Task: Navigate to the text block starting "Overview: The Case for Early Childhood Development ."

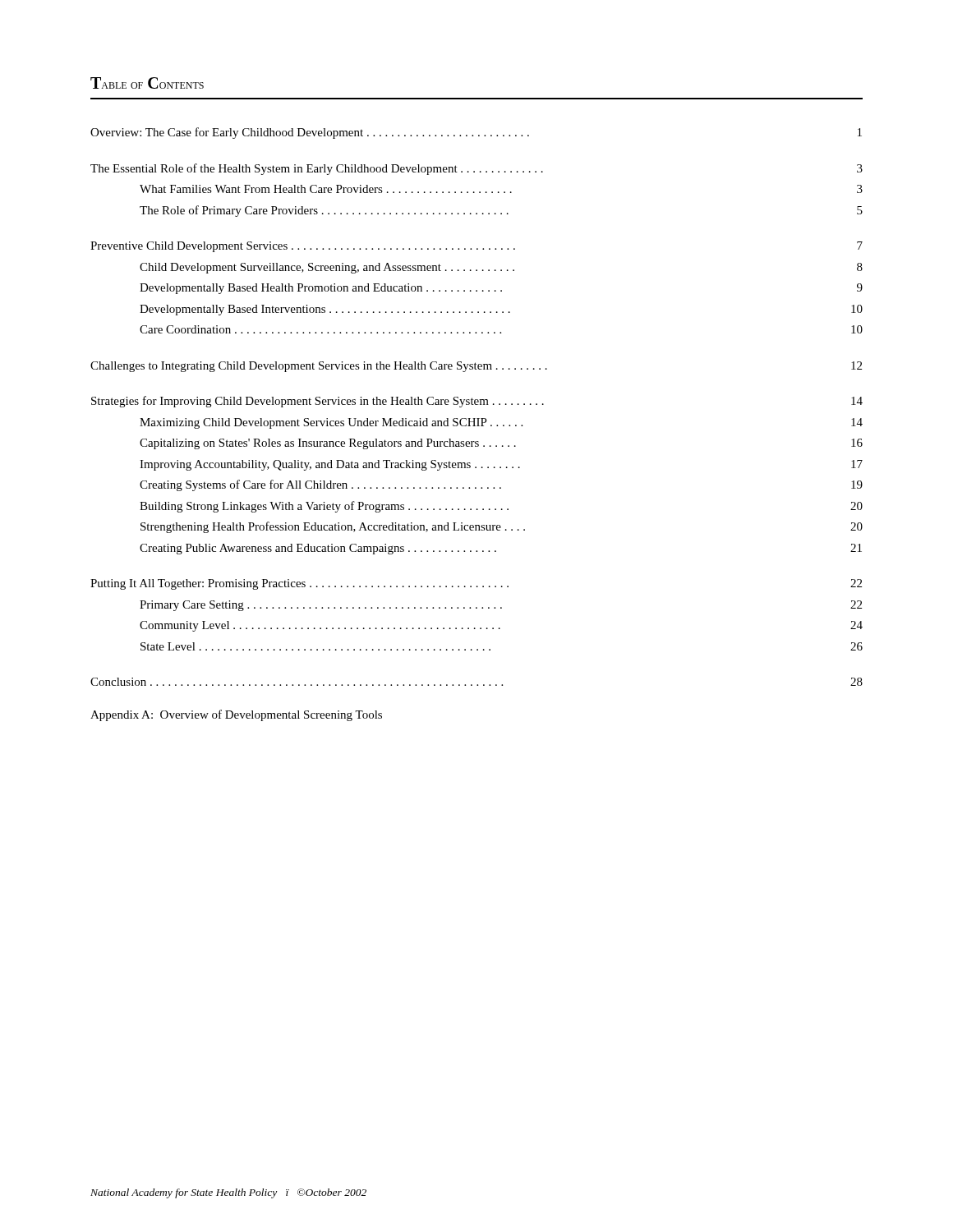Action: (476, 133)
